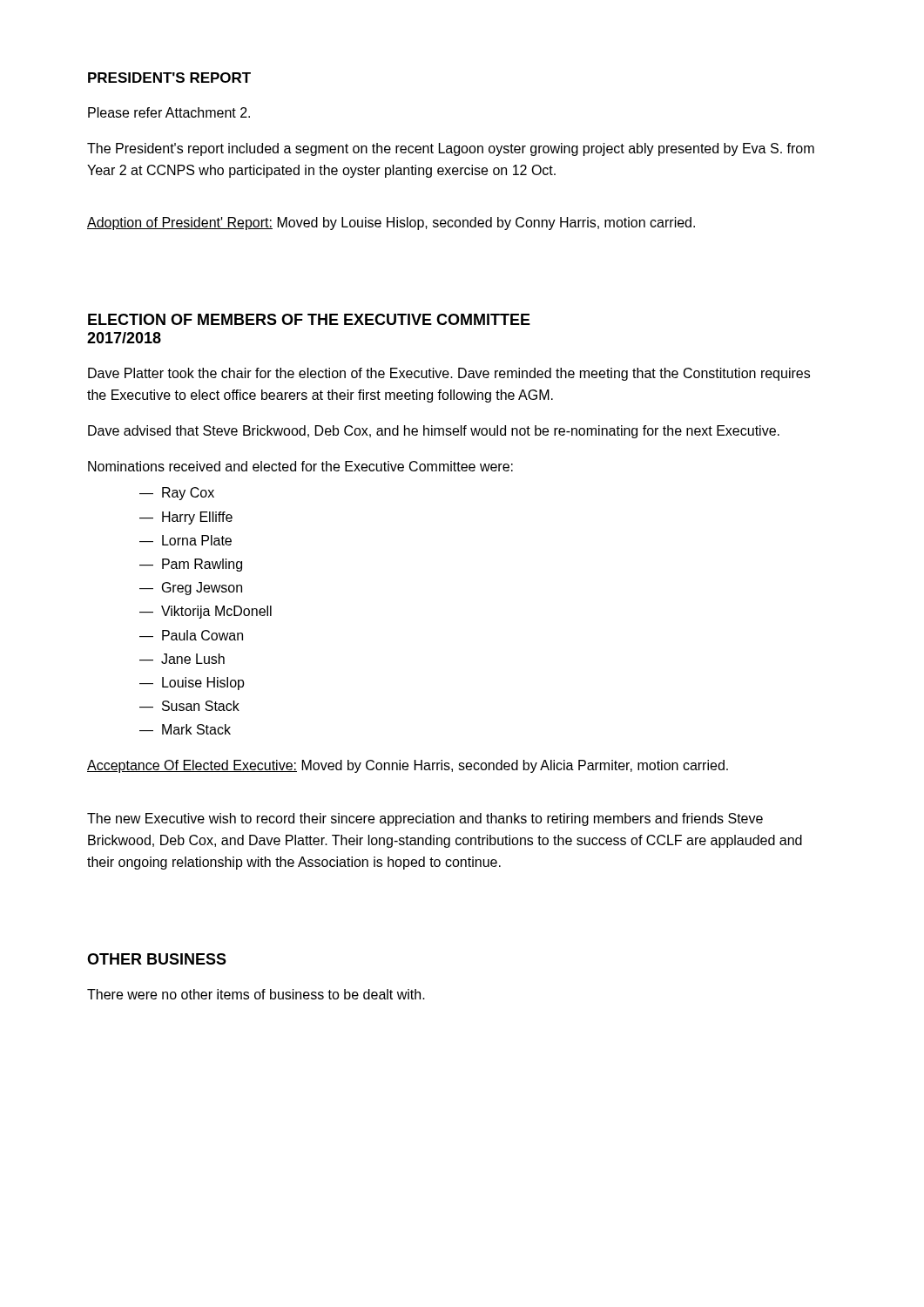
Task: Find the list item containing "— Louise Hislop"
Action: pos(192,683)
